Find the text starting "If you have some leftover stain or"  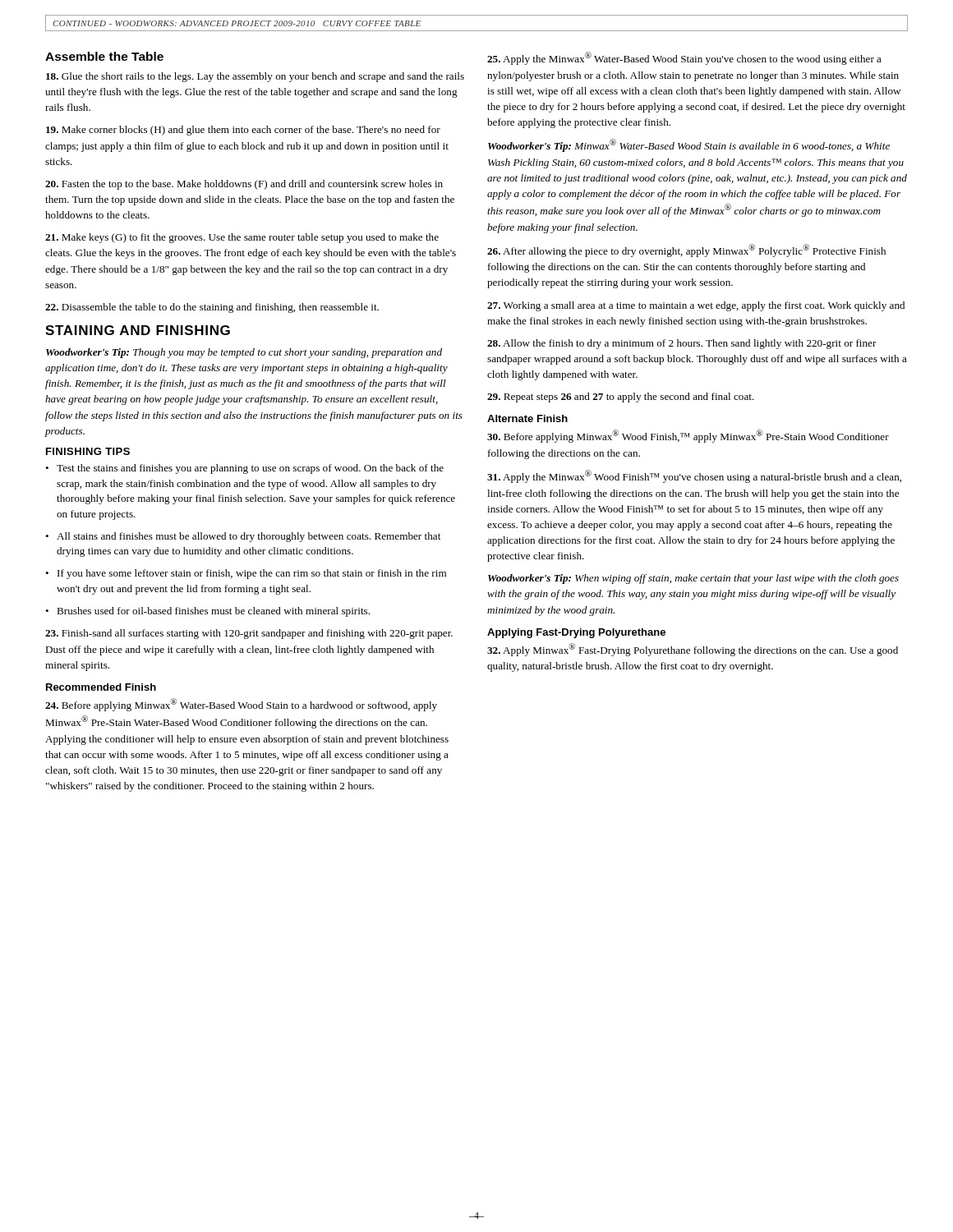pyautogui.click(x=255, y=582)
